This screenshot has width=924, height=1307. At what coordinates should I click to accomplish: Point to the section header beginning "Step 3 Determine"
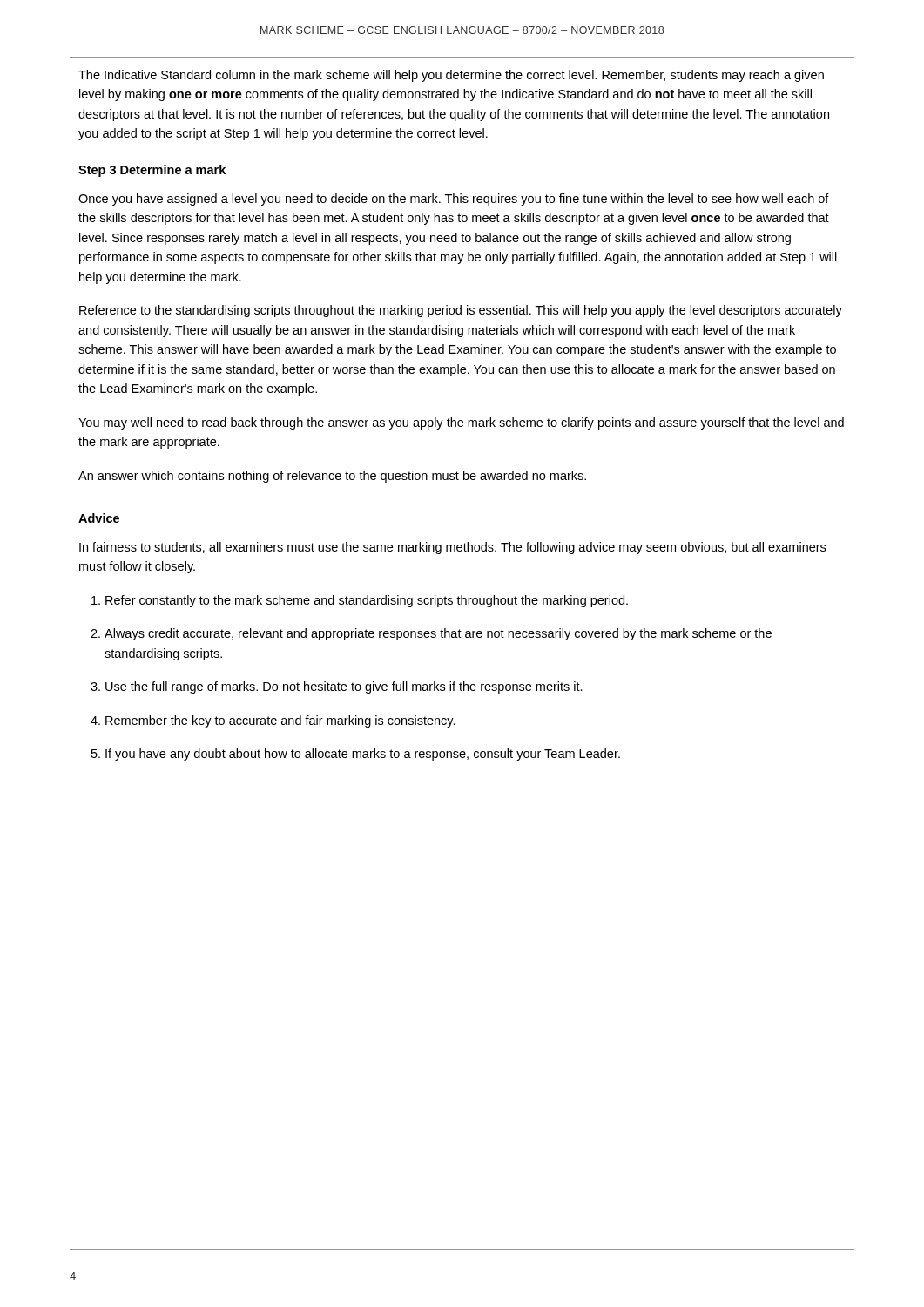pos(152,170)
